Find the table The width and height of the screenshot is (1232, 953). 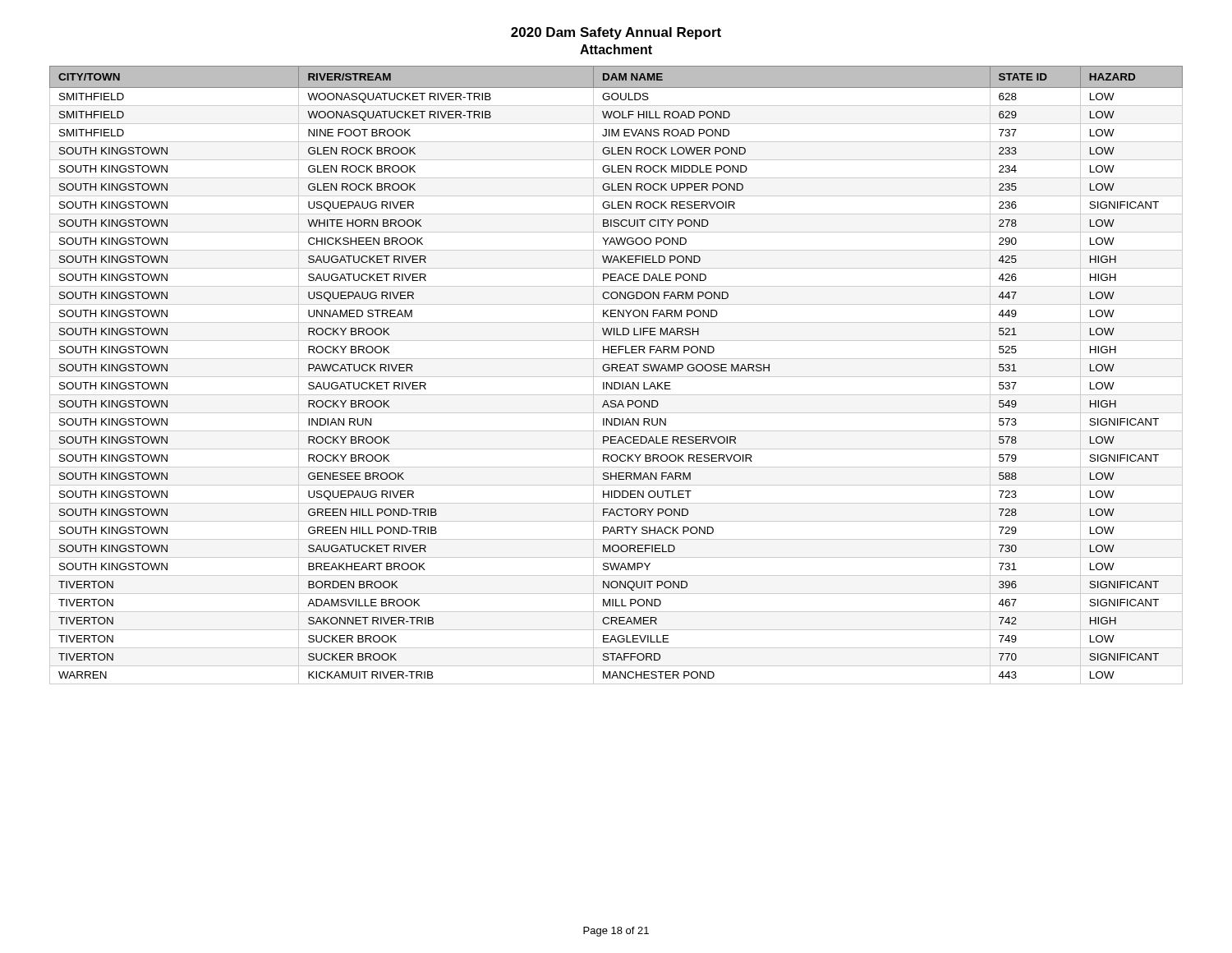[616, 375]
